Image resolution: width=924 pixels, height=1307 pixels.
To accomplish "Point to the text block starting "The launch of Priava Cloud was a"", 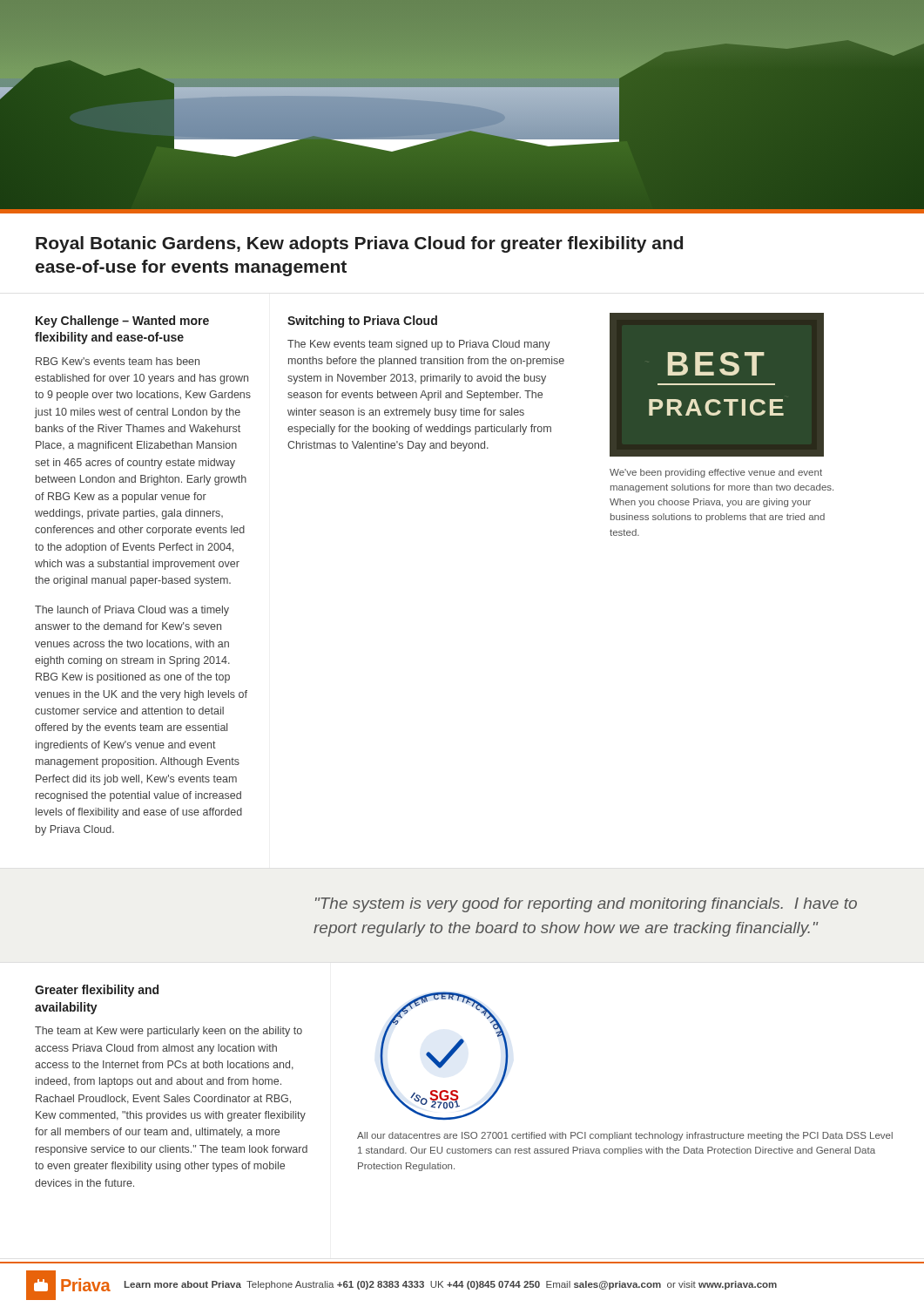I will pyautogui.click(x=141, y=720).
